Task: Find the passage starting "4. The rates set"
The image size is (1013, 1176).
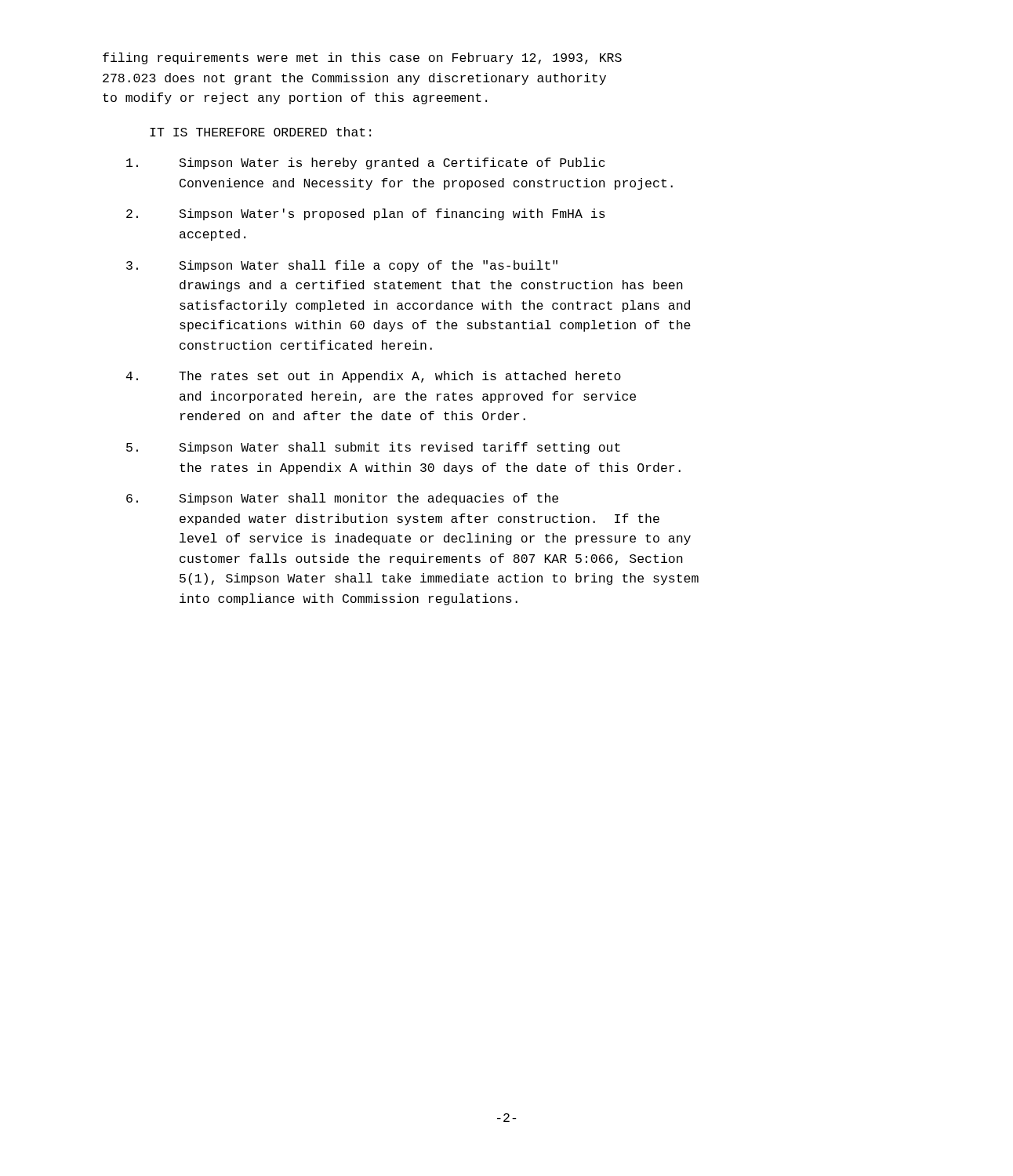Action: (x=369, y=397)
